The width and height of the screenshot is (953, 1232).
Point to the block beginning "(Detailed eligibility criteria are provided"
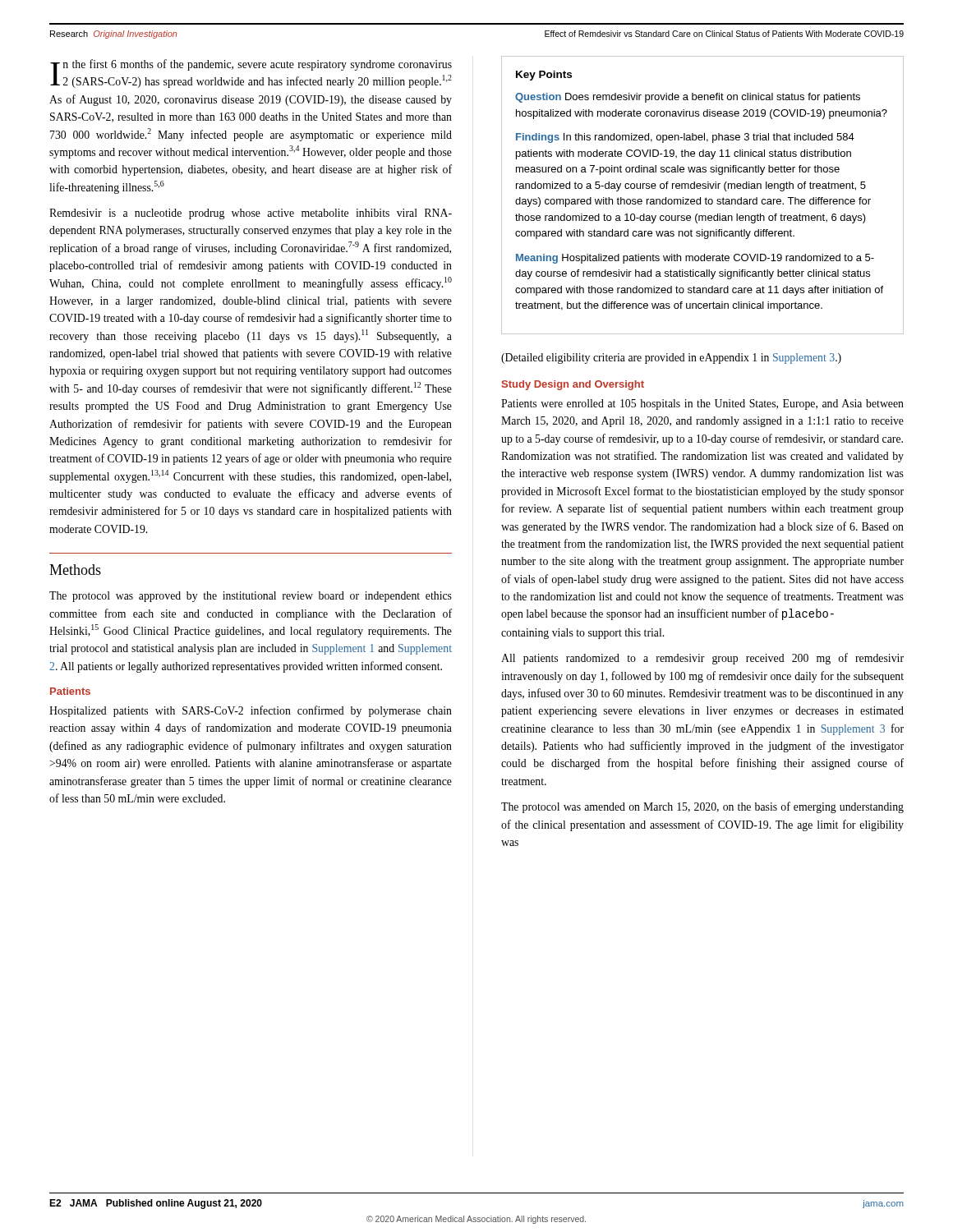click(x=671, y=357)
